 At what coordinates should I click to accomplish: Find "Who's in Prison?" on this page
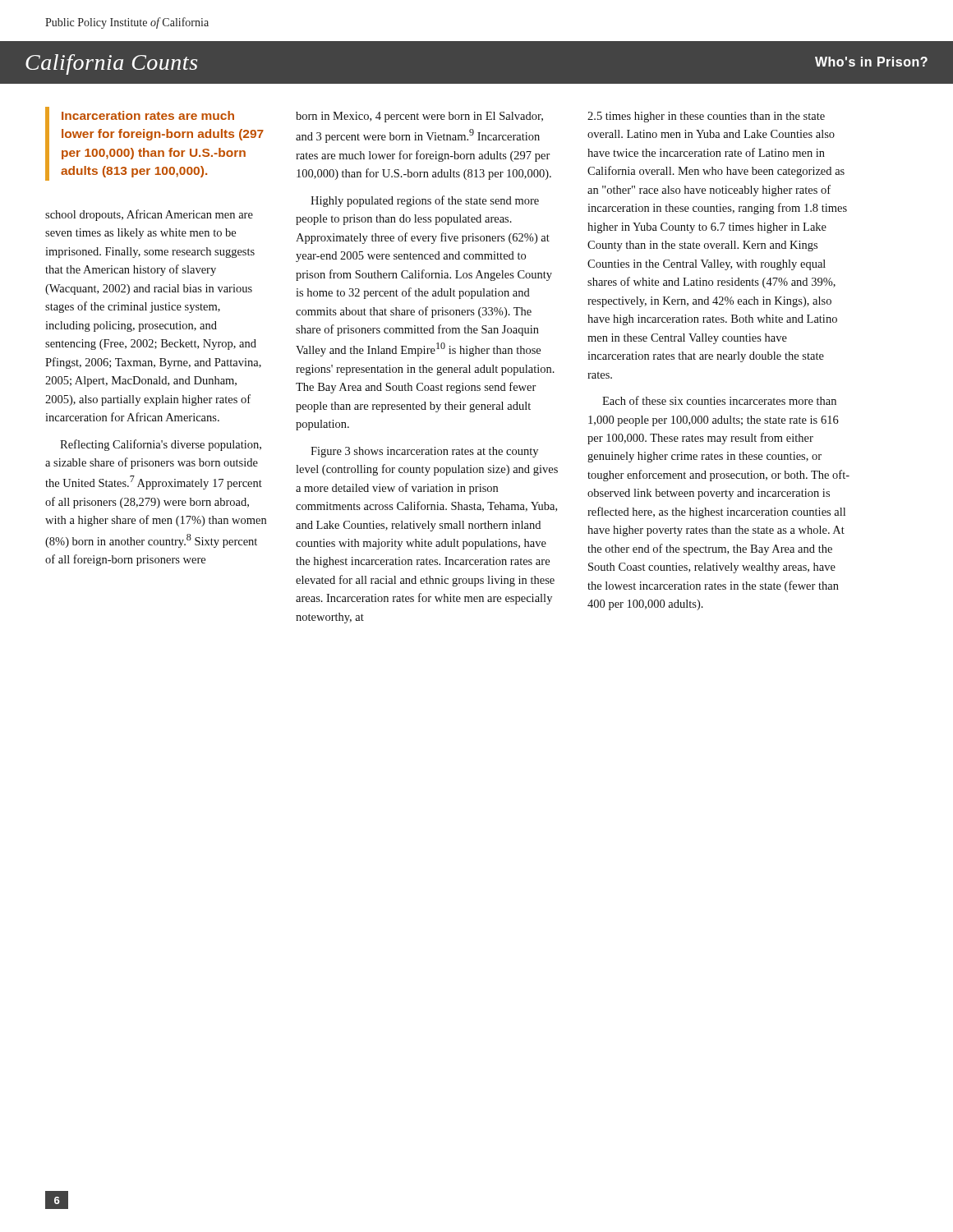pyautogui.click(x=872, y=62)
